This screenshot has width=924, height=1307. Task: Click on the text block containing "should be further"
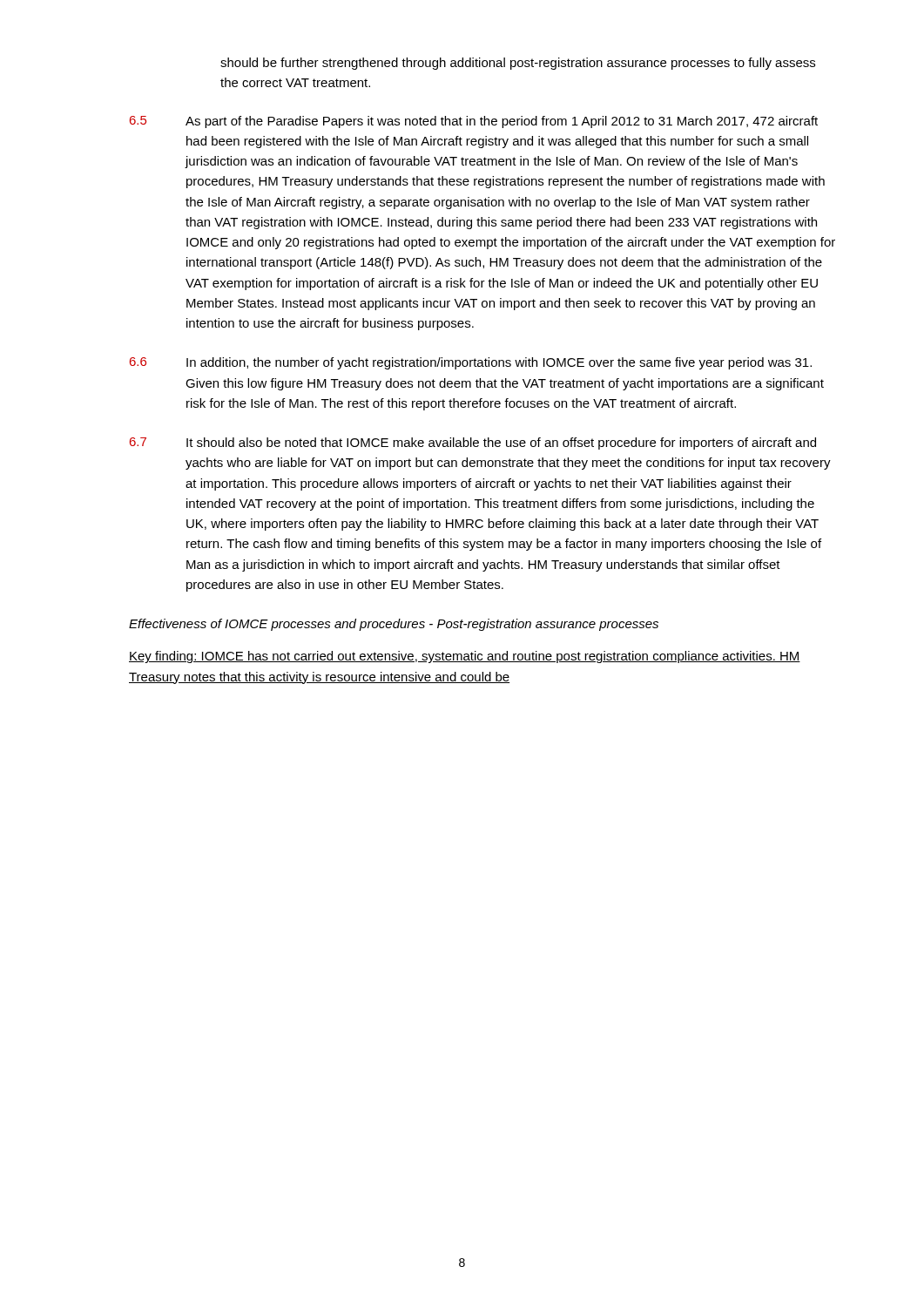(518, 72)
